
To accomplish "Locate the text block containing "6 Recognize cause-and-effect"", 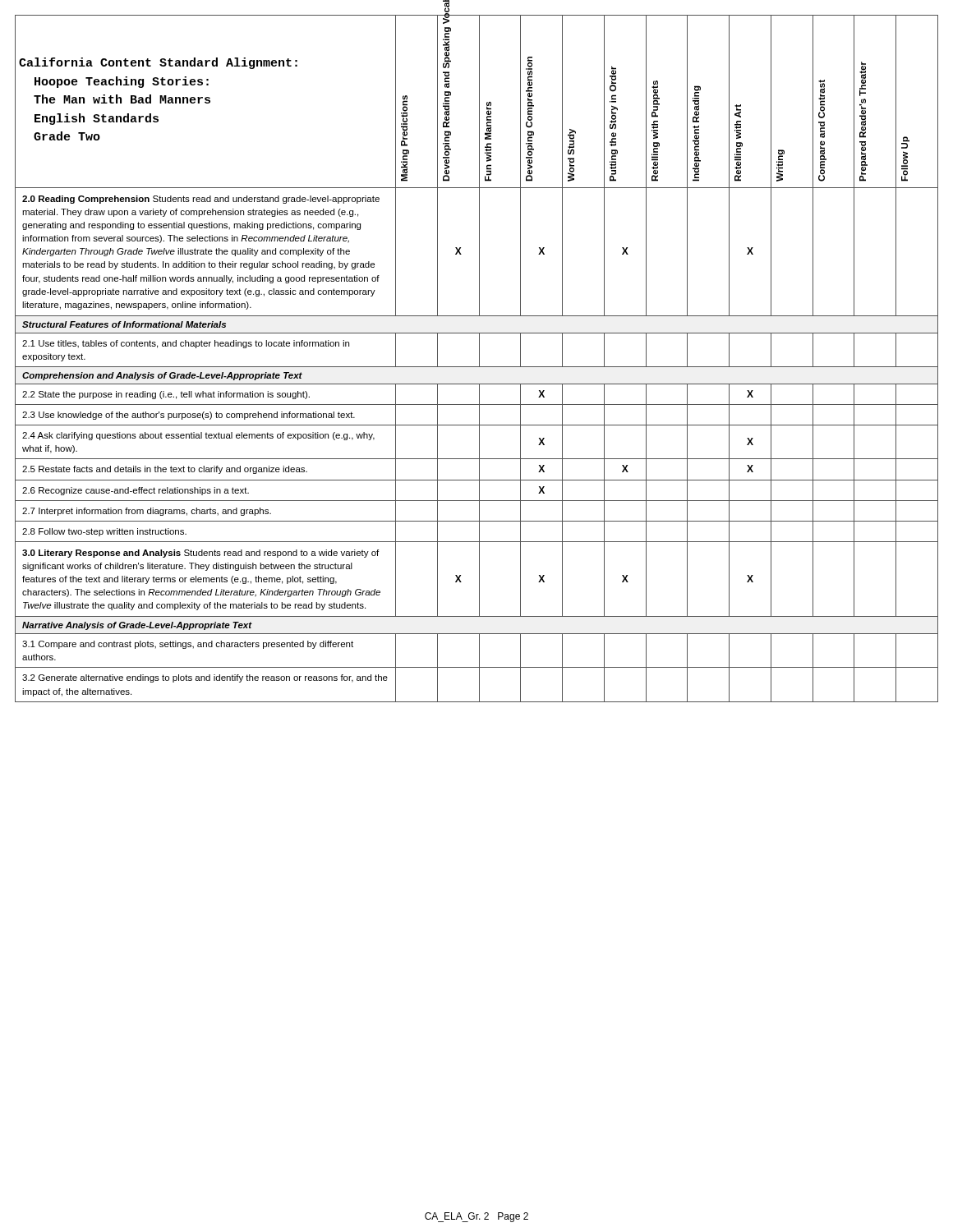I will (476, 490).
